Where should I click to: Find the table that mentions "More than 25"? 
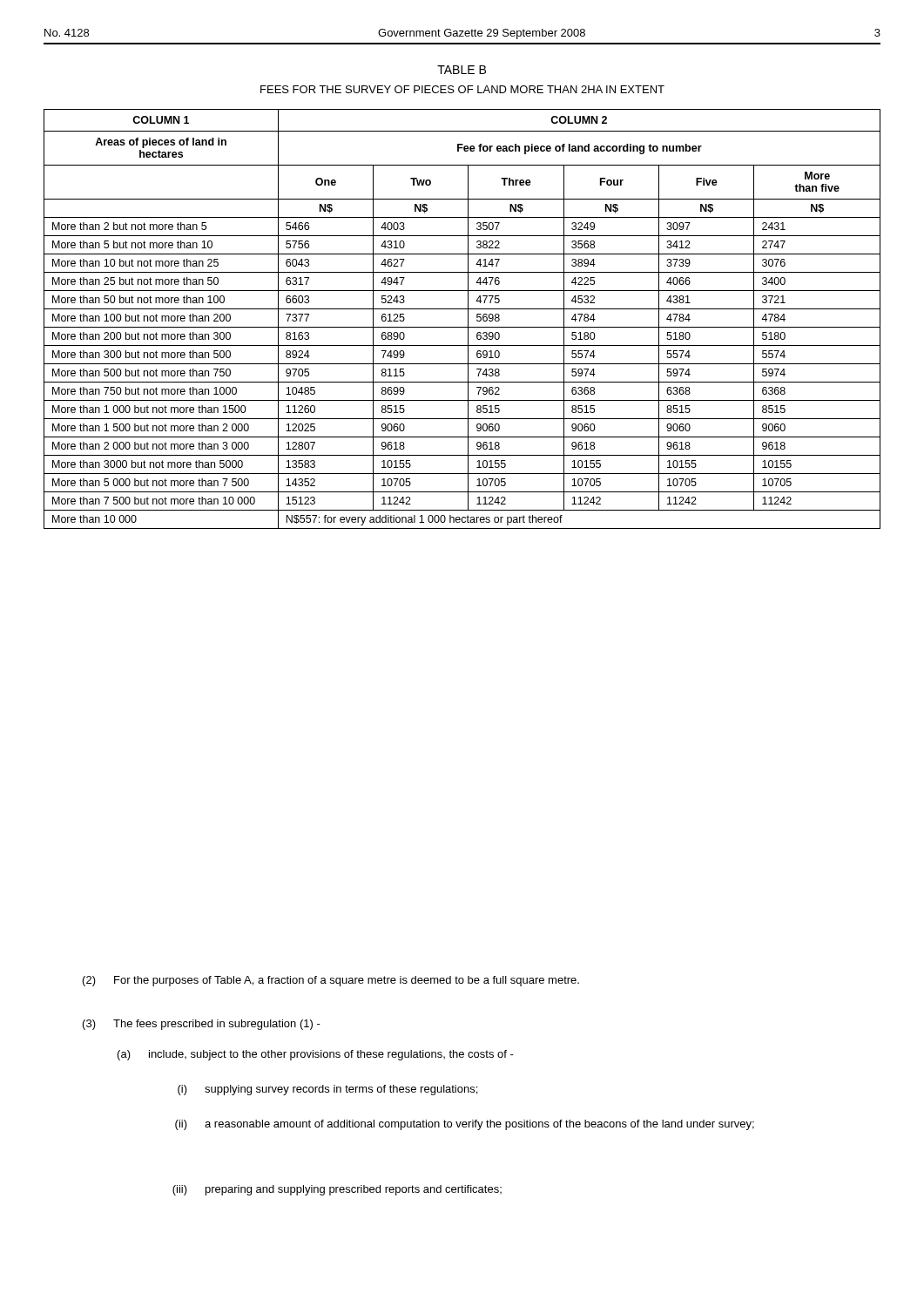(462, 319)
